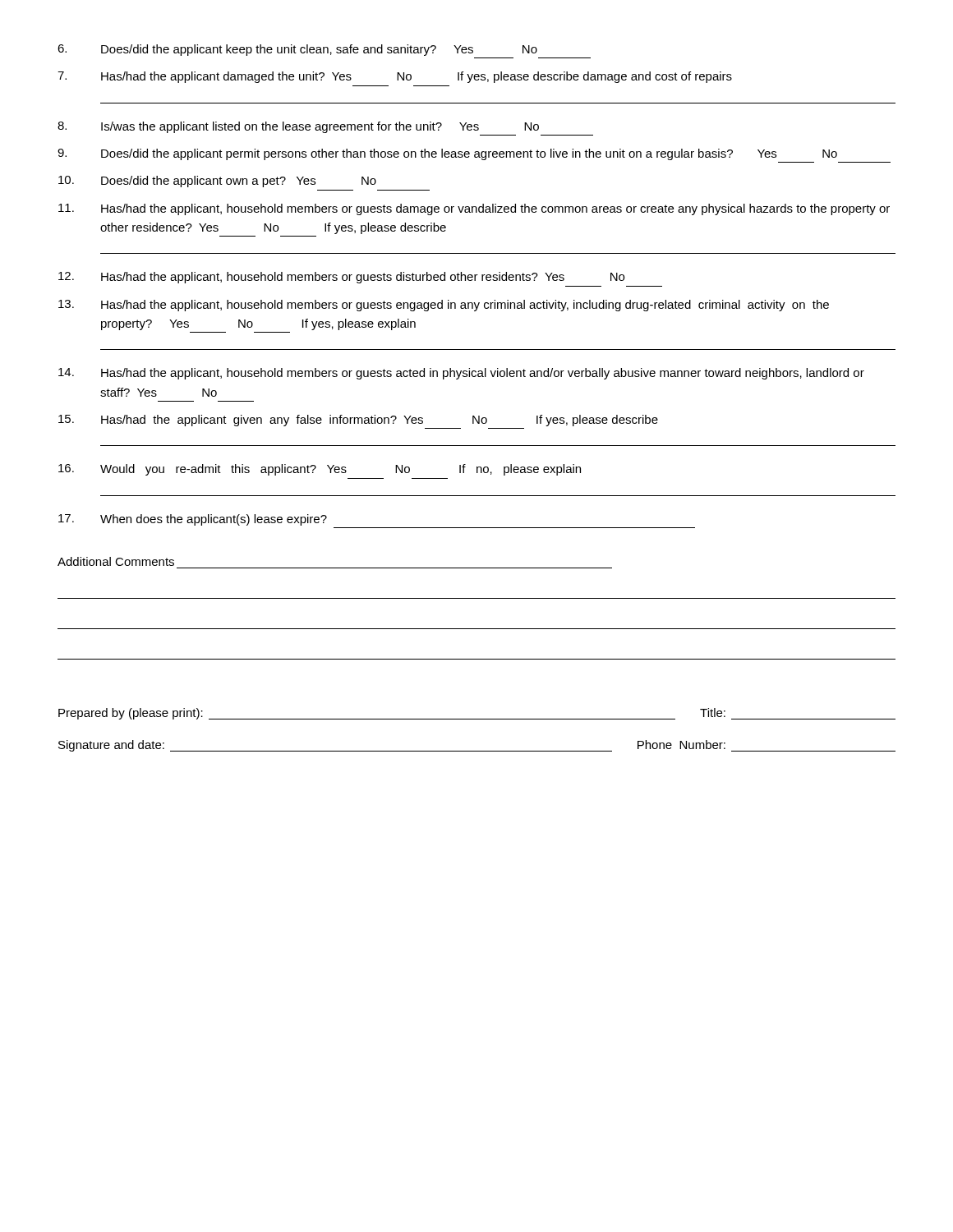Click on the block starting "10. Does/did the"

(x=217, y=182)
